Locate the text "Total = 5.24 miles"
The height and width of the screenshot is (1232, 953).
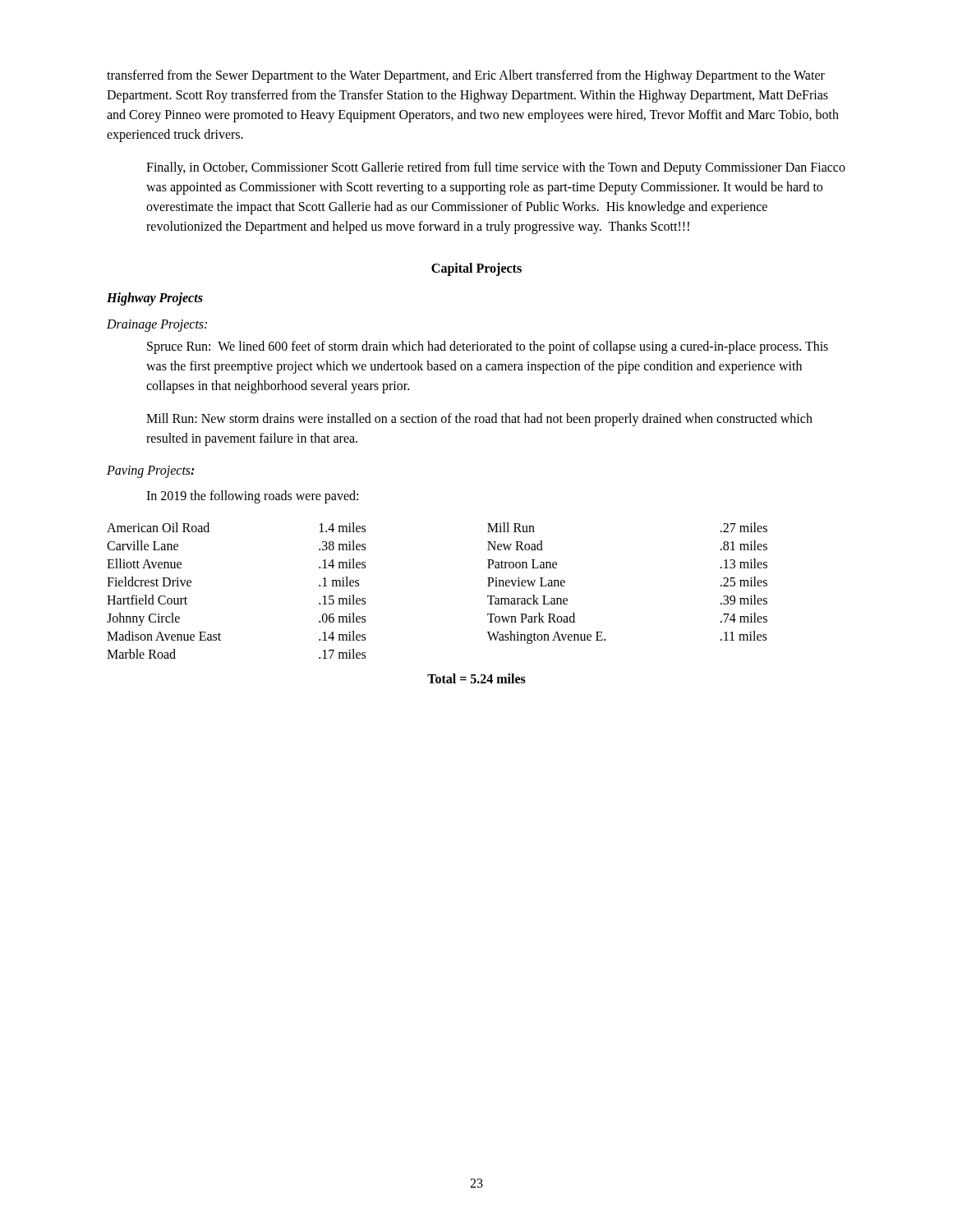476,679
